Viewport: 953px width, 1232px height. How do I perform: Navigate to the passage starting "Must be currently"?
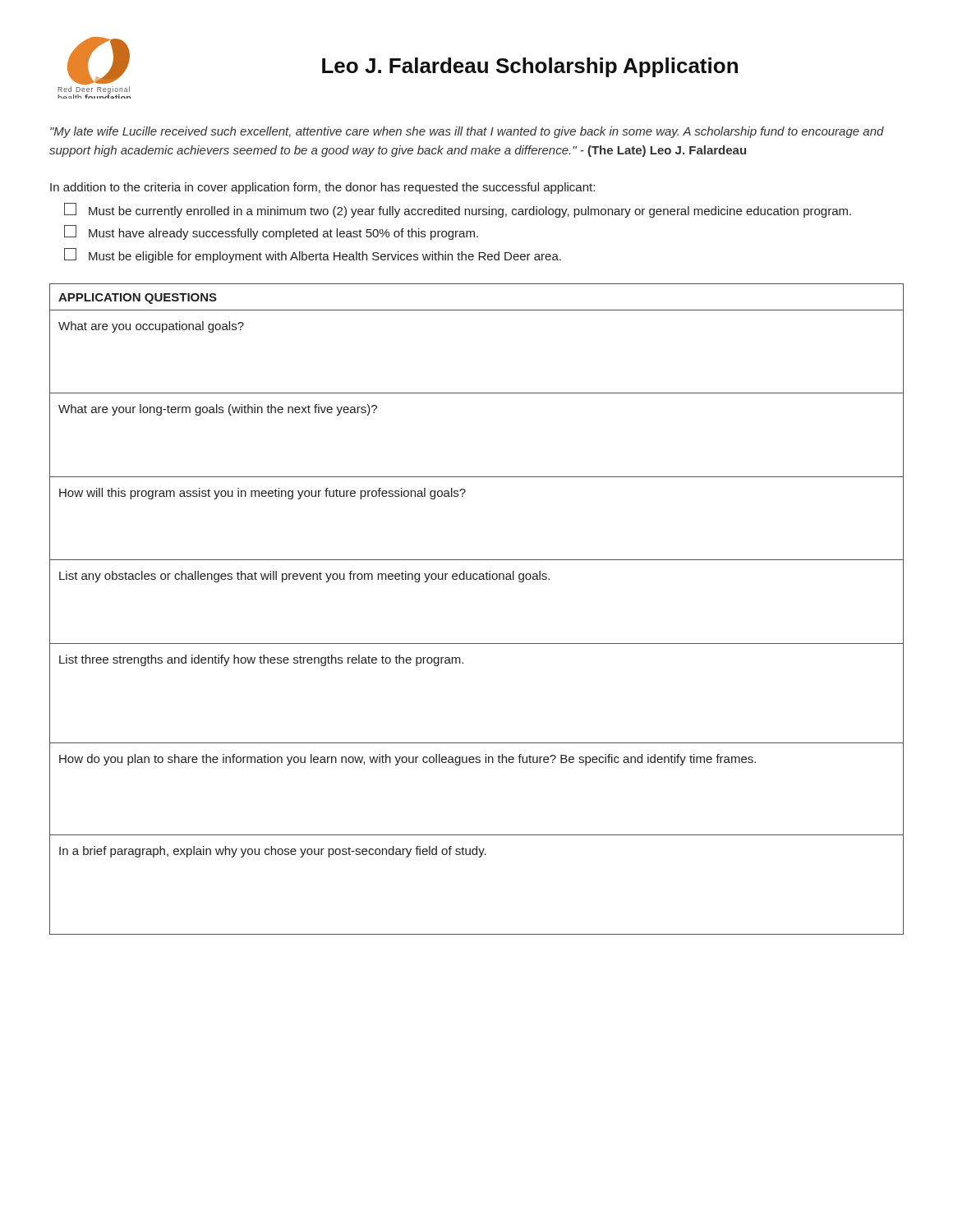(x=458, y=211)
